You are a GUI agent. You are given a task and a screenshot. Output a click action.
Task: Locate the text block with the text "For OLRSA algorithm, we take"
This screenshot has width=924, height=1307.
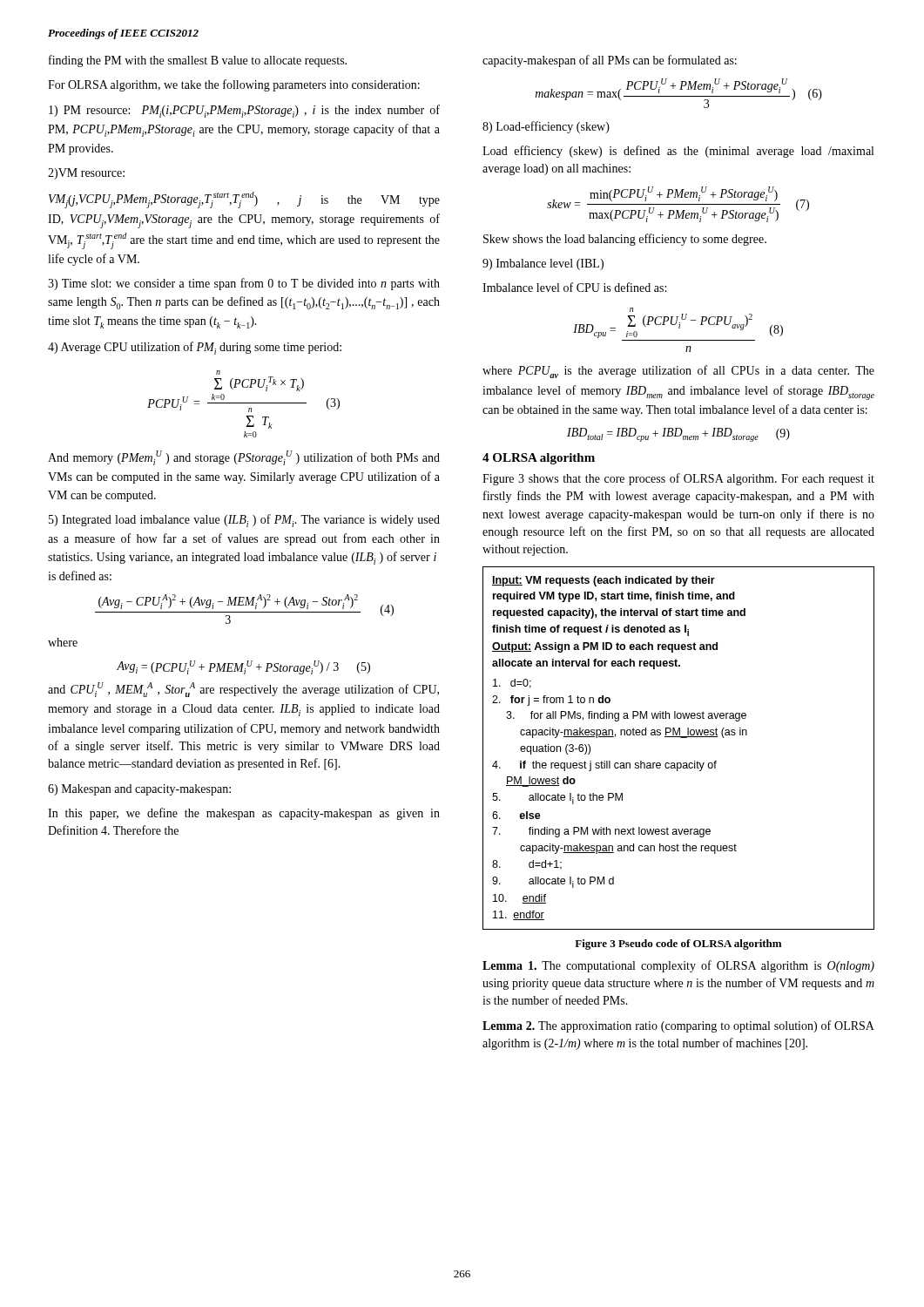pyautogui.click(x=244, y=86)
